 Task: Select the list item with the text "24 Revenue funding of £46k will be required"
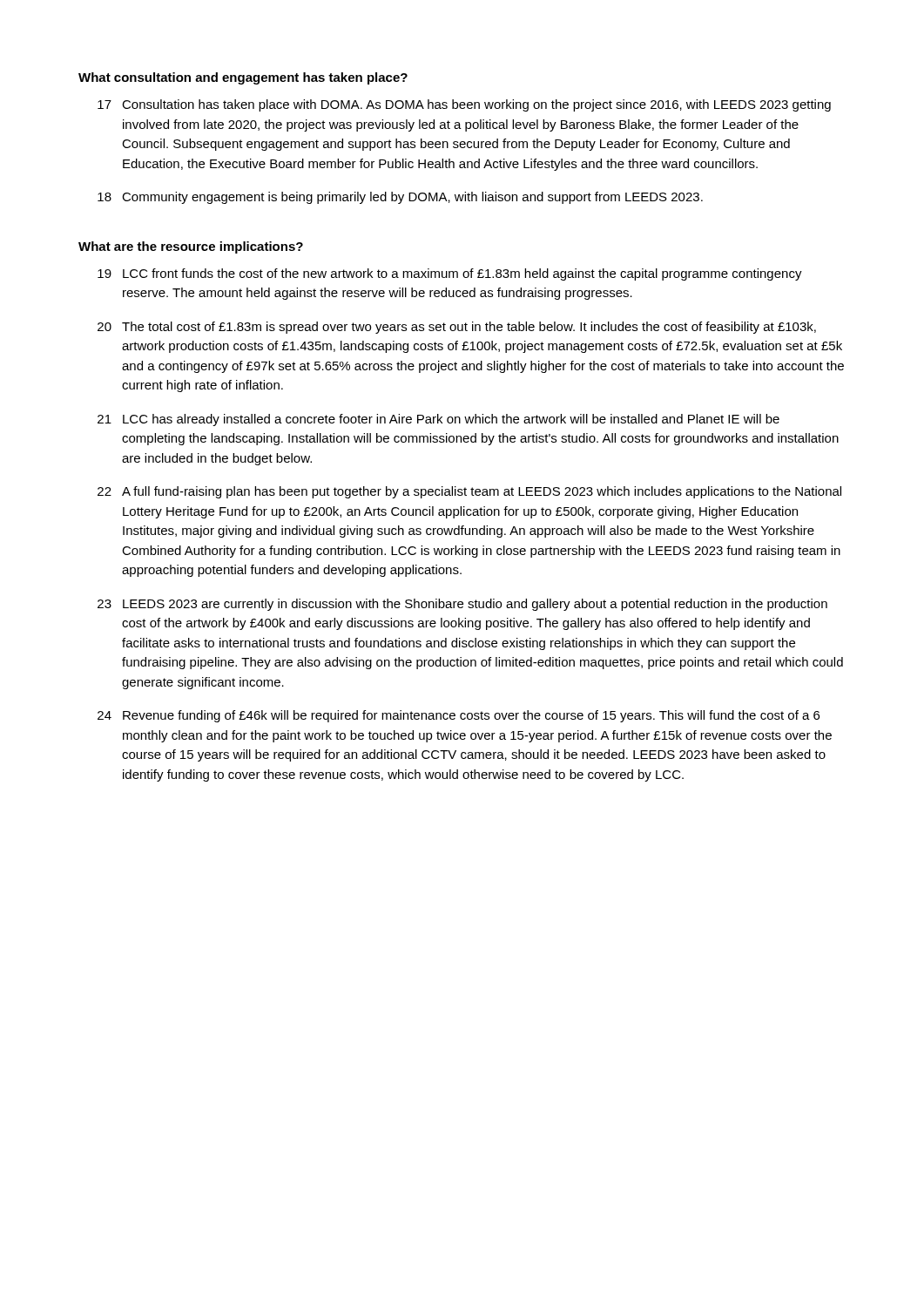coord(462,745)
